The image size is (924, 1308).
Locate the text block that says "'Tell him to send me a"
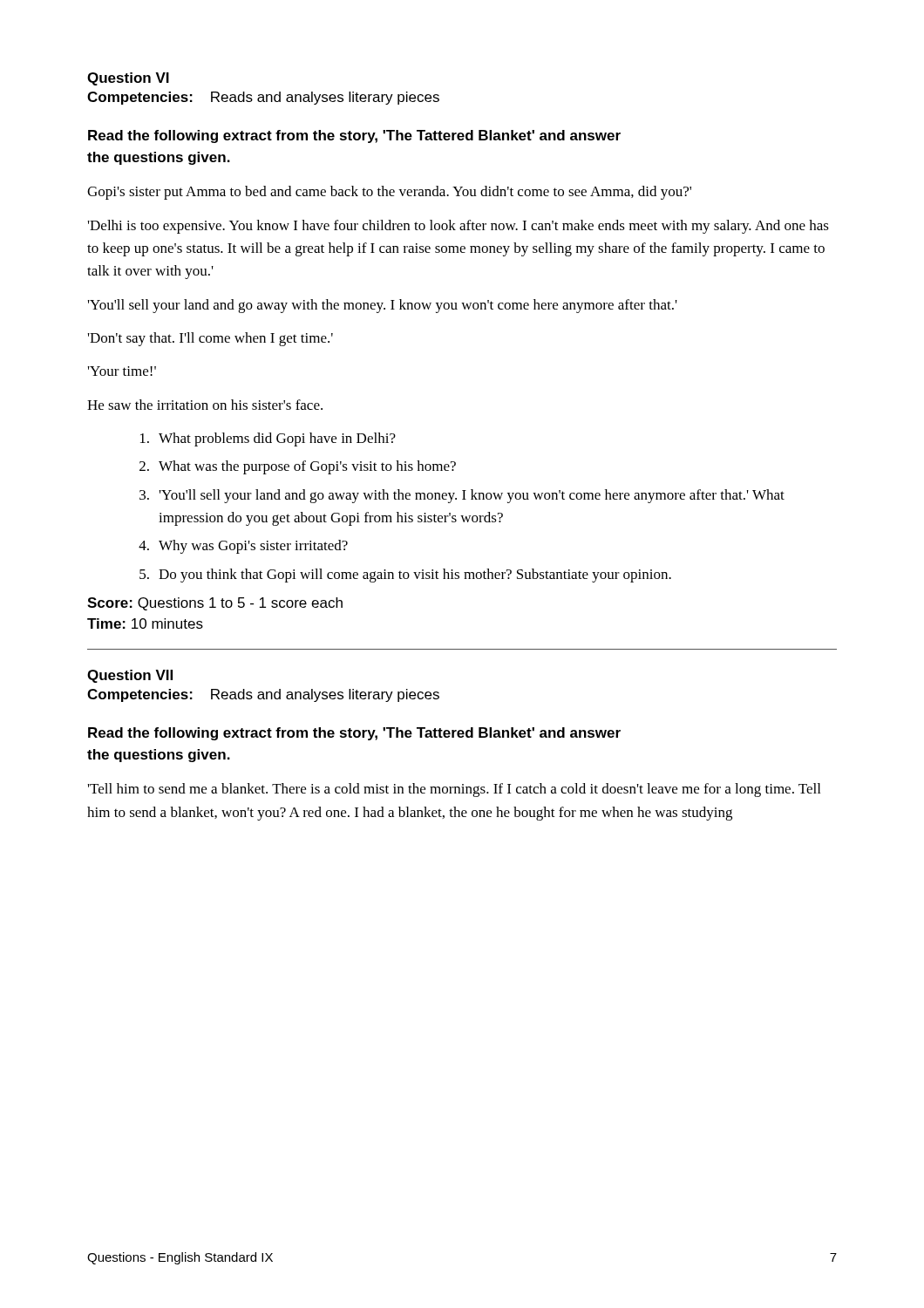pos(454,800)
